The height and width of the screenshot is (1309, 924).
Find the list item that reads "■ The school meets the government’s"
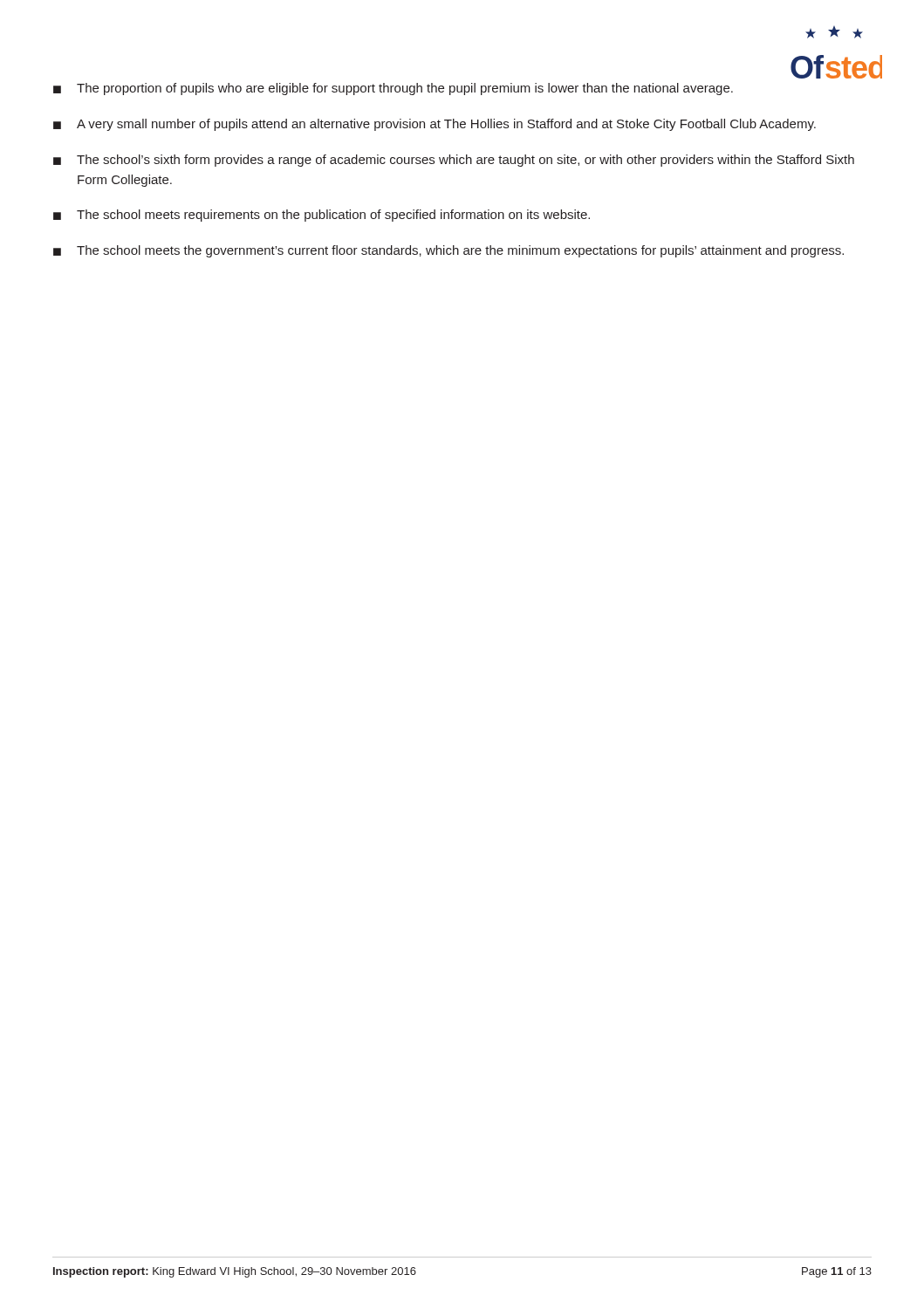(x=449, y=251)
